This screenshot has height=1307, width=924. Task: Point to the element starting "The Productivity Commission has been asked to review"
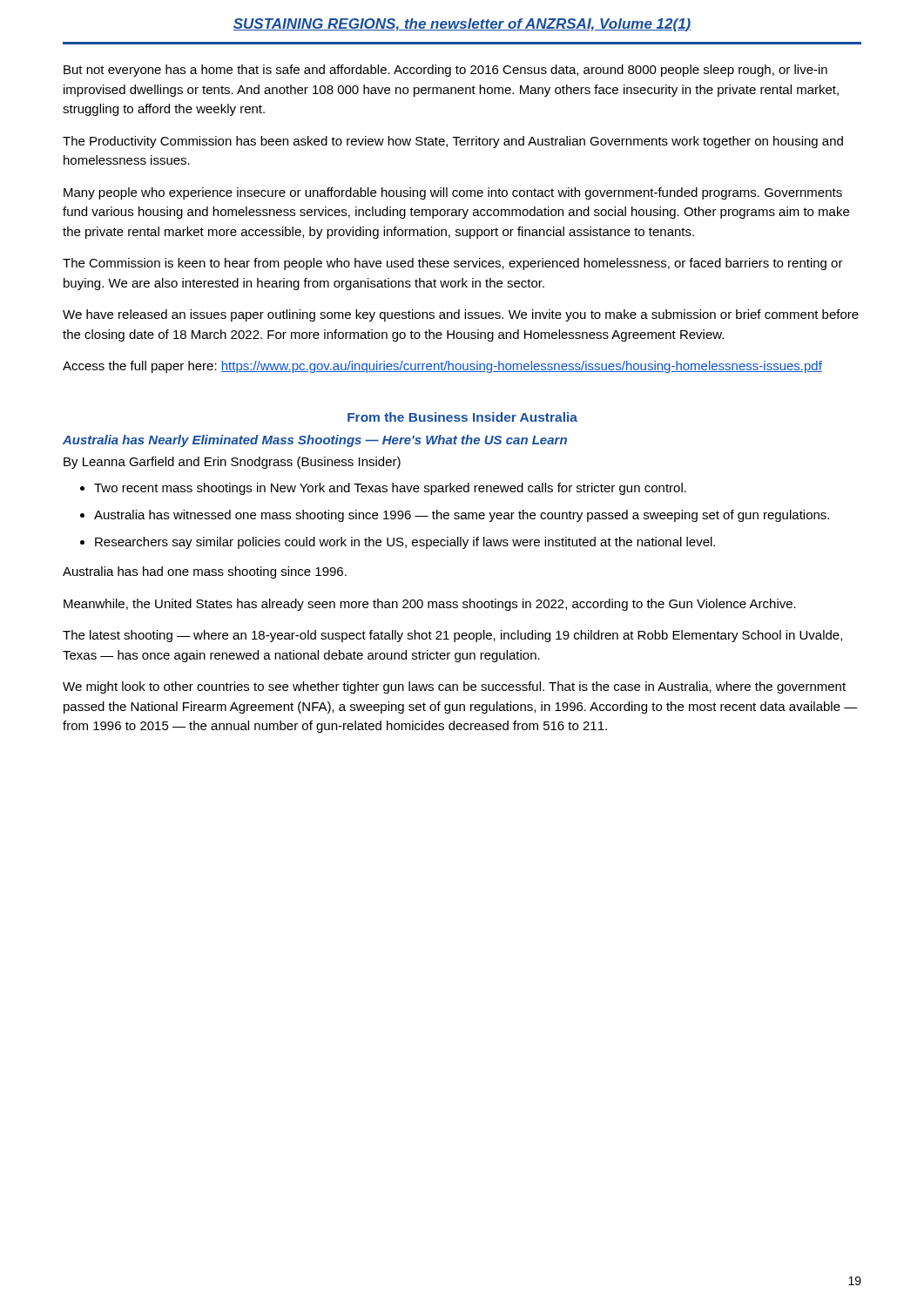pyautogui.click(x=453, y=150)
